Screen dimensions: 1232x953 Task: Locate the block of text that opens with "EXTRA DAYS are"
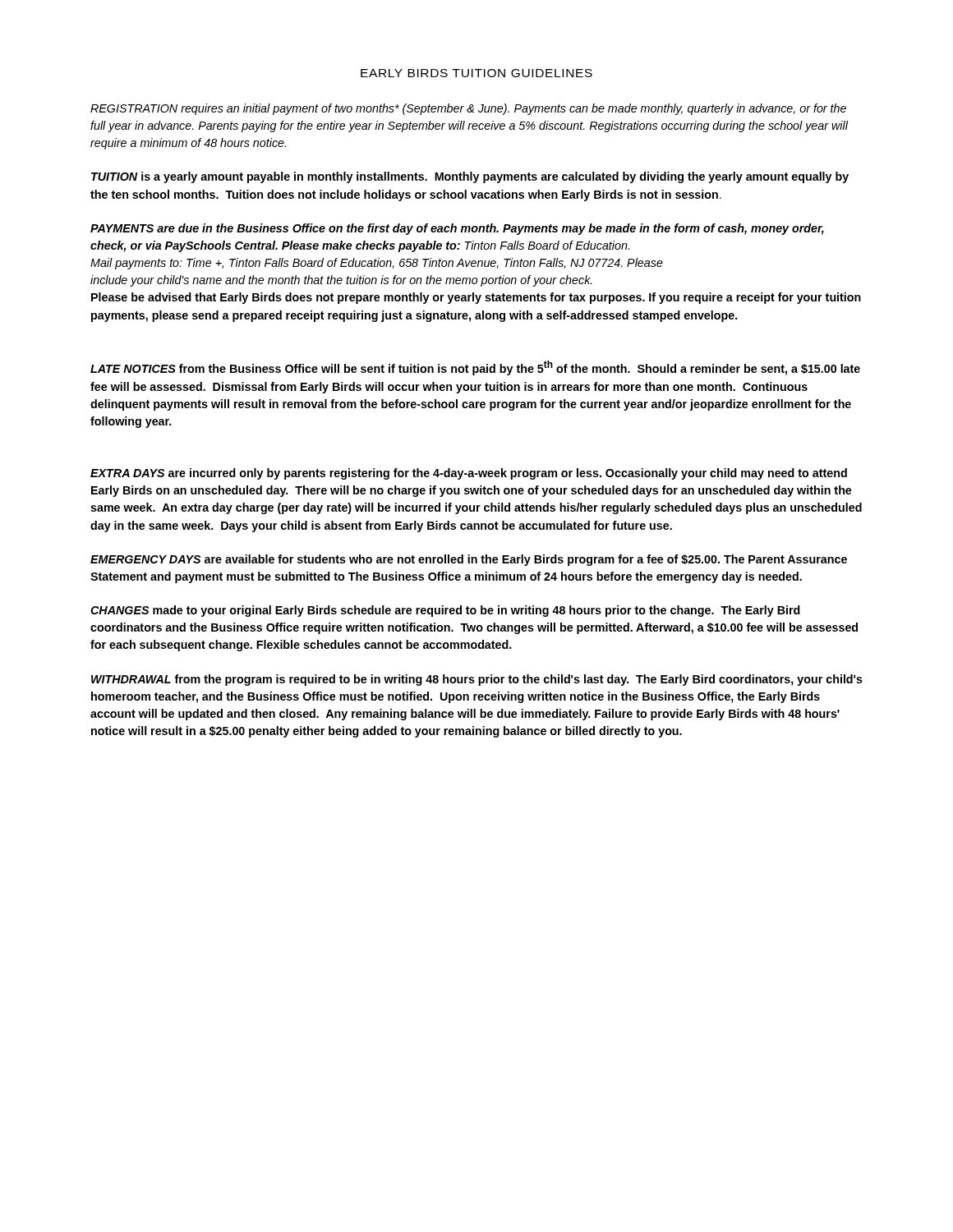[x=476, y=499]
